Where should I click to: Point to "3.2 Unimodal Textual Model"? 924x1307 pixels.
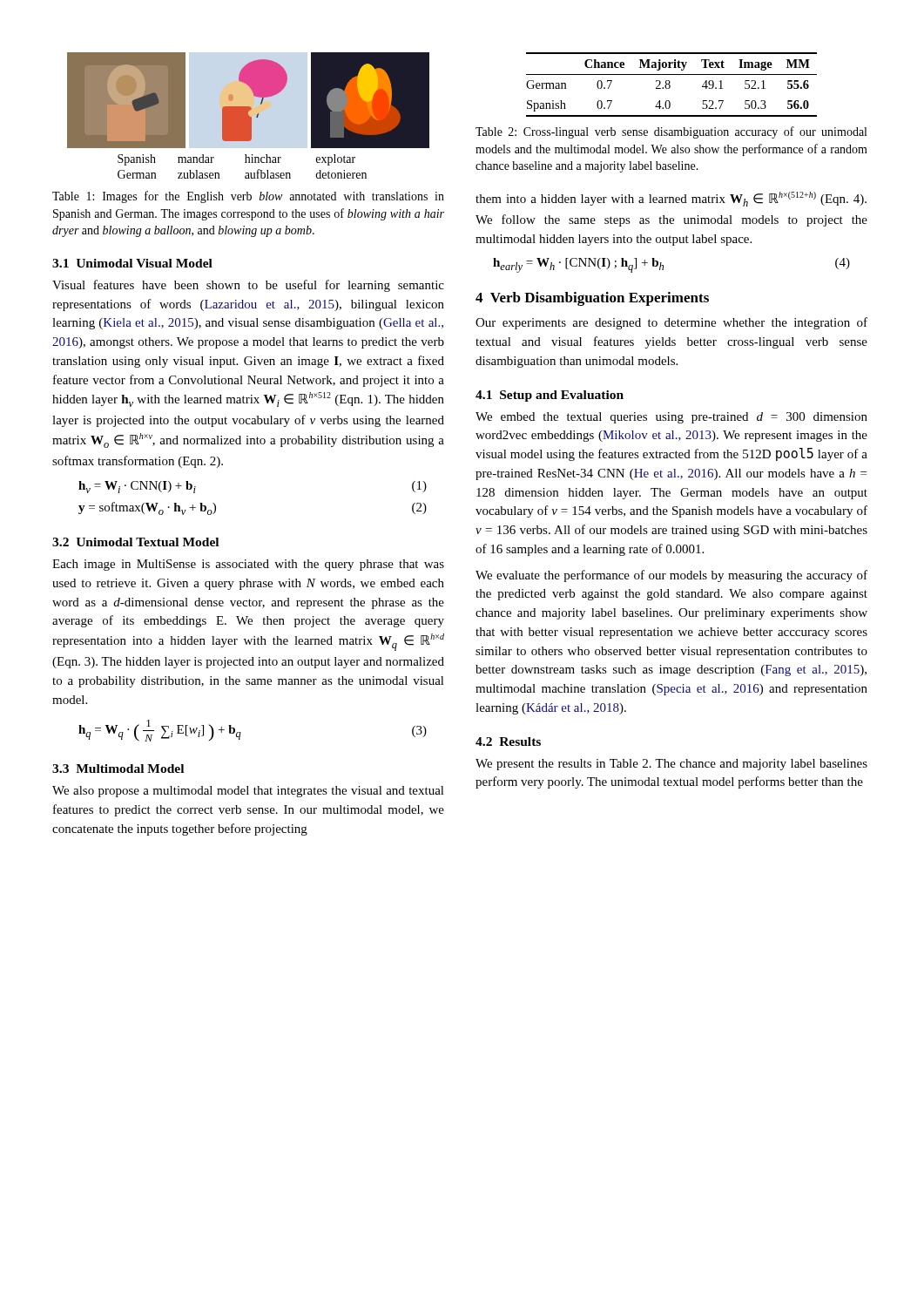(136, 542)
